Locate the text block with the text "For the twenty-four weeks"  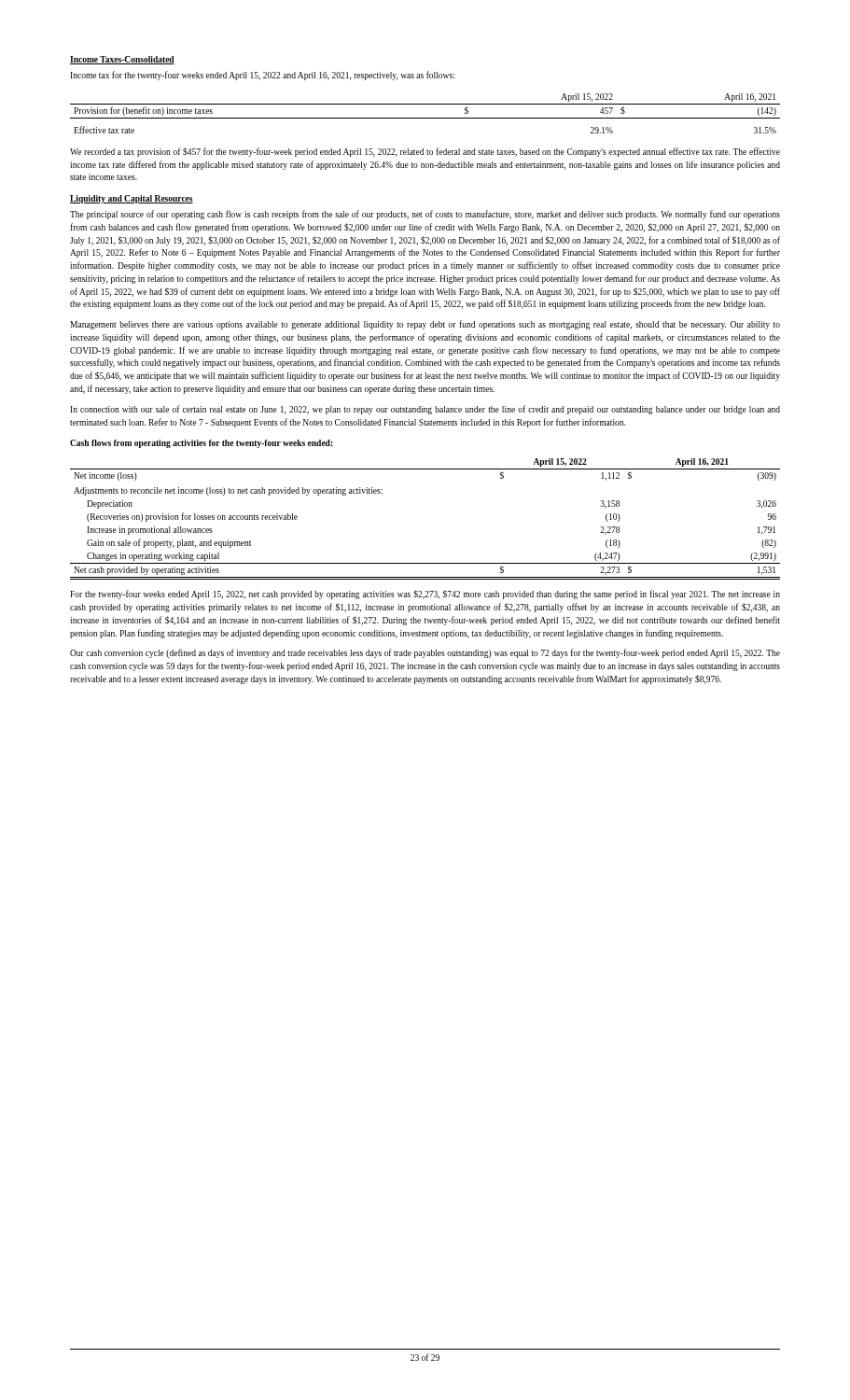click(x=425, y=614)
